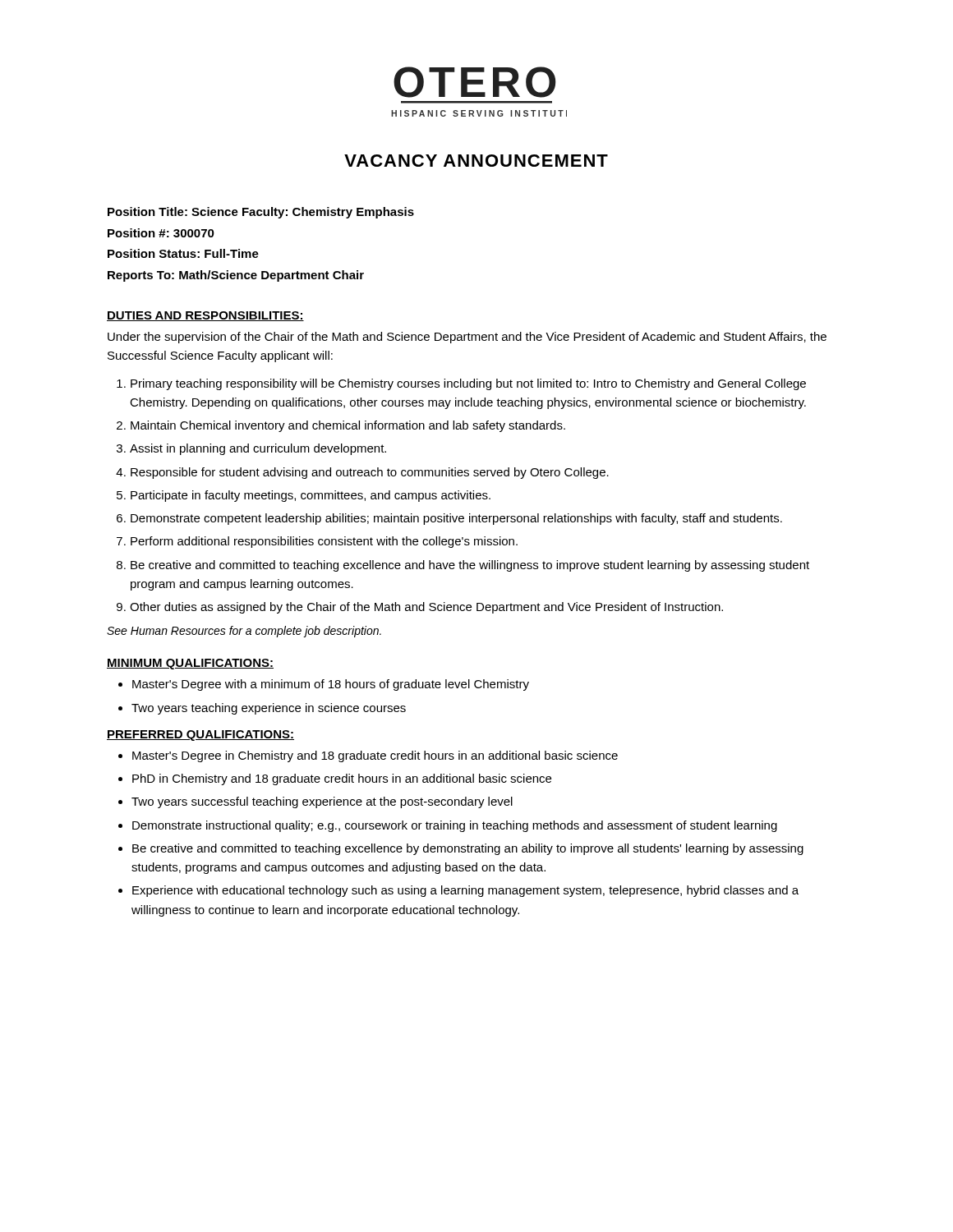Locate the list item with the text "Primary teaching responsibility will be"
Screen dimensions: 1232x953
(x=468, y=392)
